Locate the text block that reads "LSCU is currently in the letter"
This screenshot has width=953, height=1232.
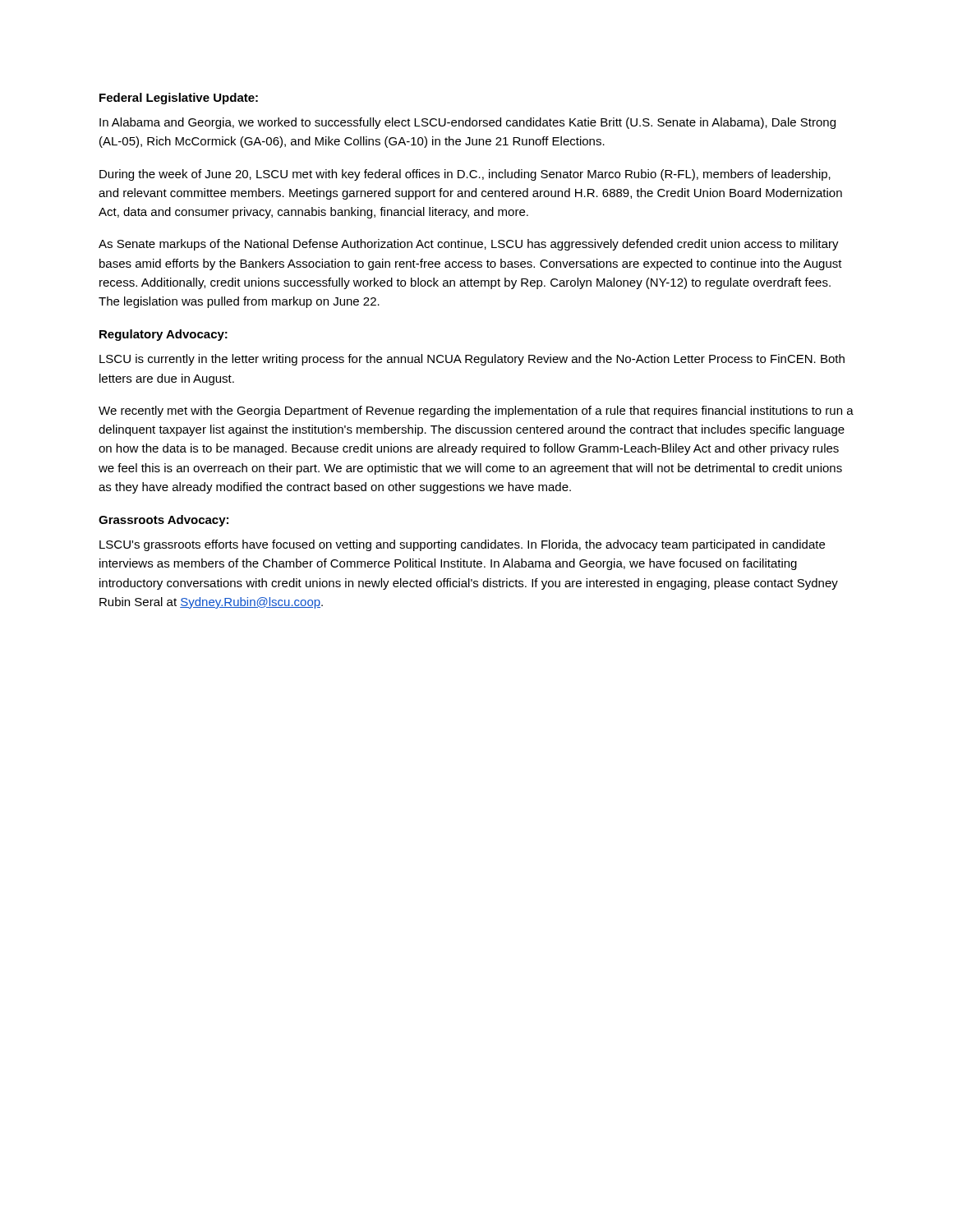472,368
